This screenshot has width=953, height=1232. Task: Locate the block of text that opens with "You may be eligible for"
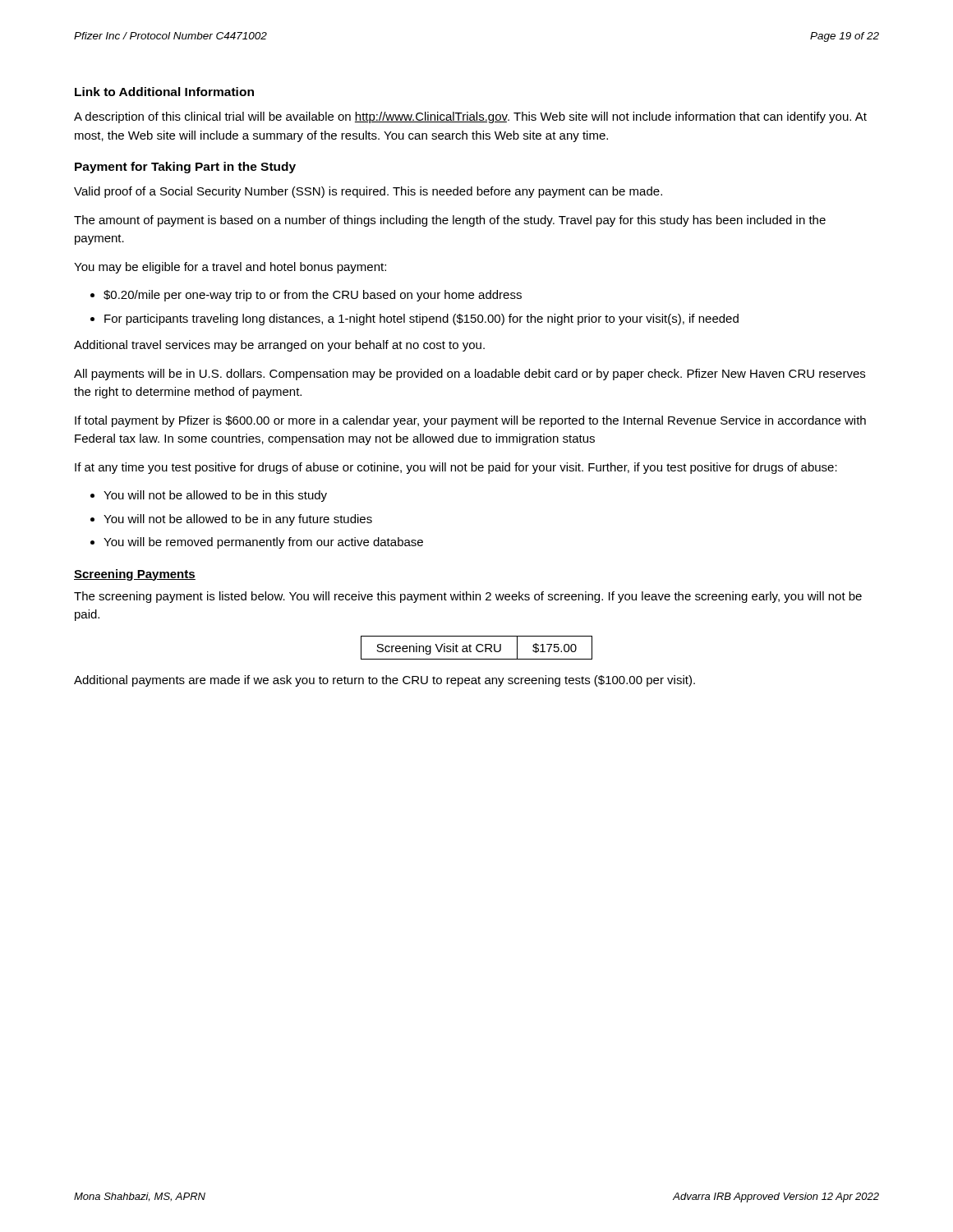click(x=230, y=268)
